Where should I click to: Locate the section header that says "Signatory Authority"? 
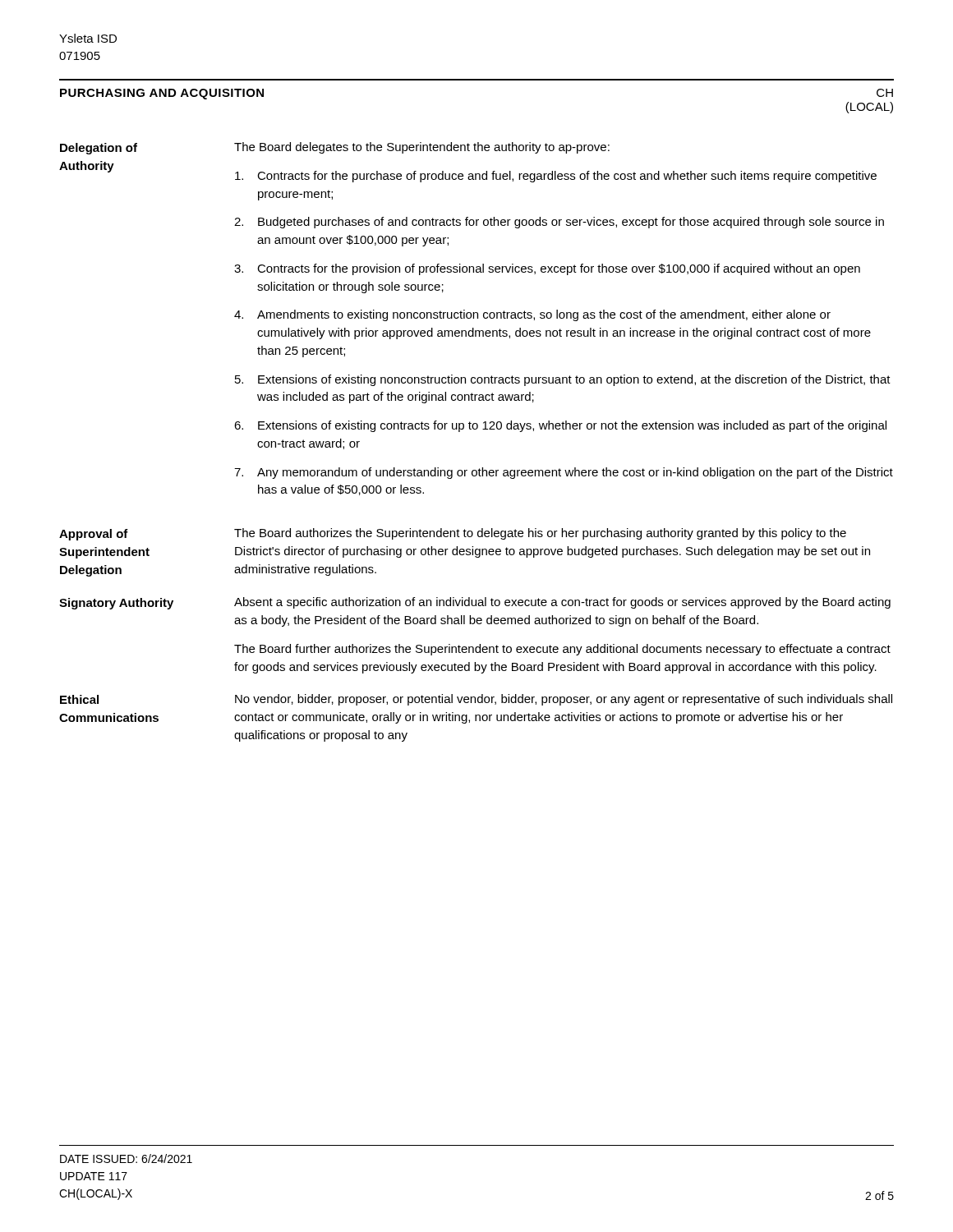pyautogui.click(x=116, y=603)
